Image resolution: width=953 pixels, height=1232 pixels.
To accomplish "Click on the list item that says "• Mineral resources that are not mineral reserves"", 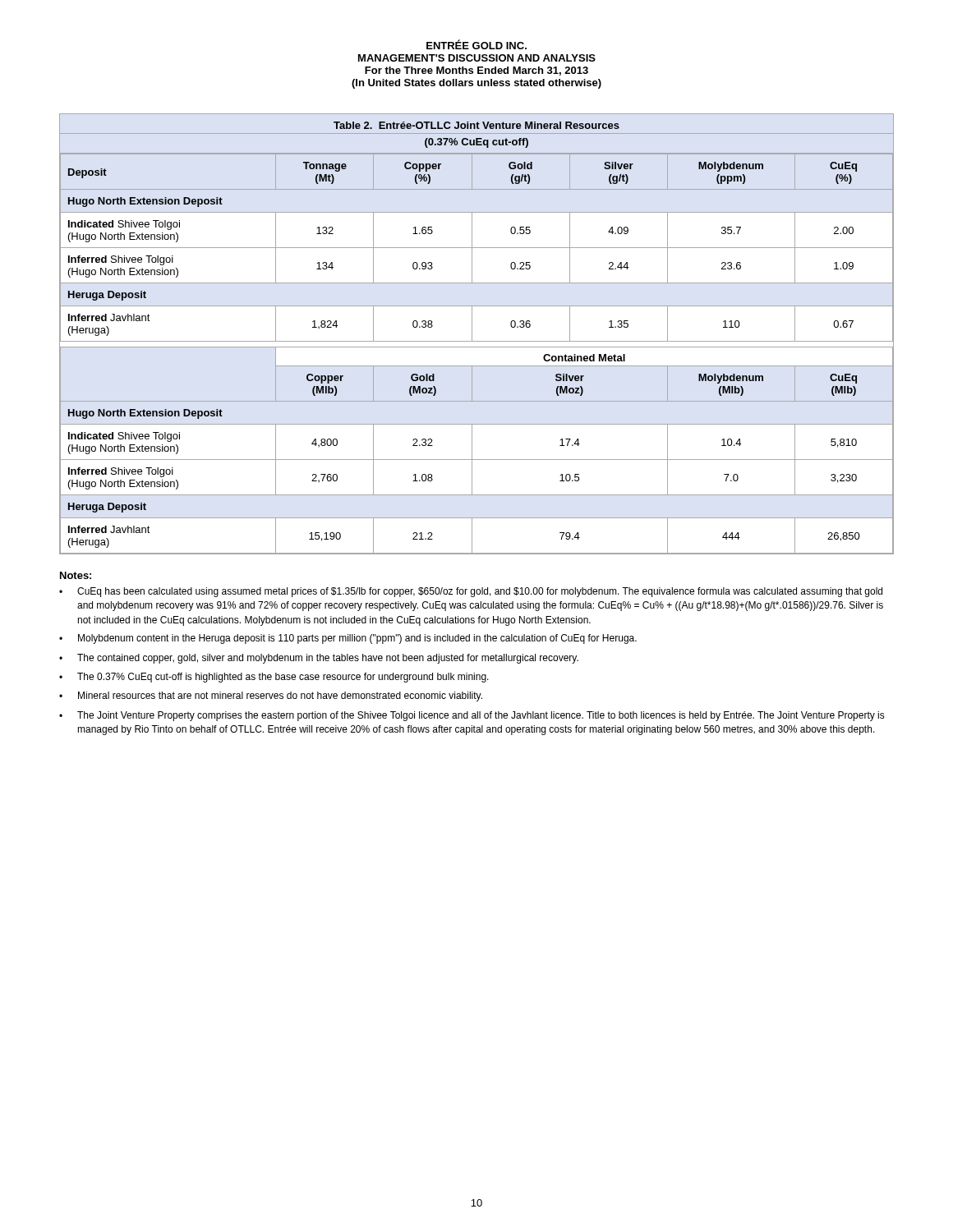I will tap(476, 697).
